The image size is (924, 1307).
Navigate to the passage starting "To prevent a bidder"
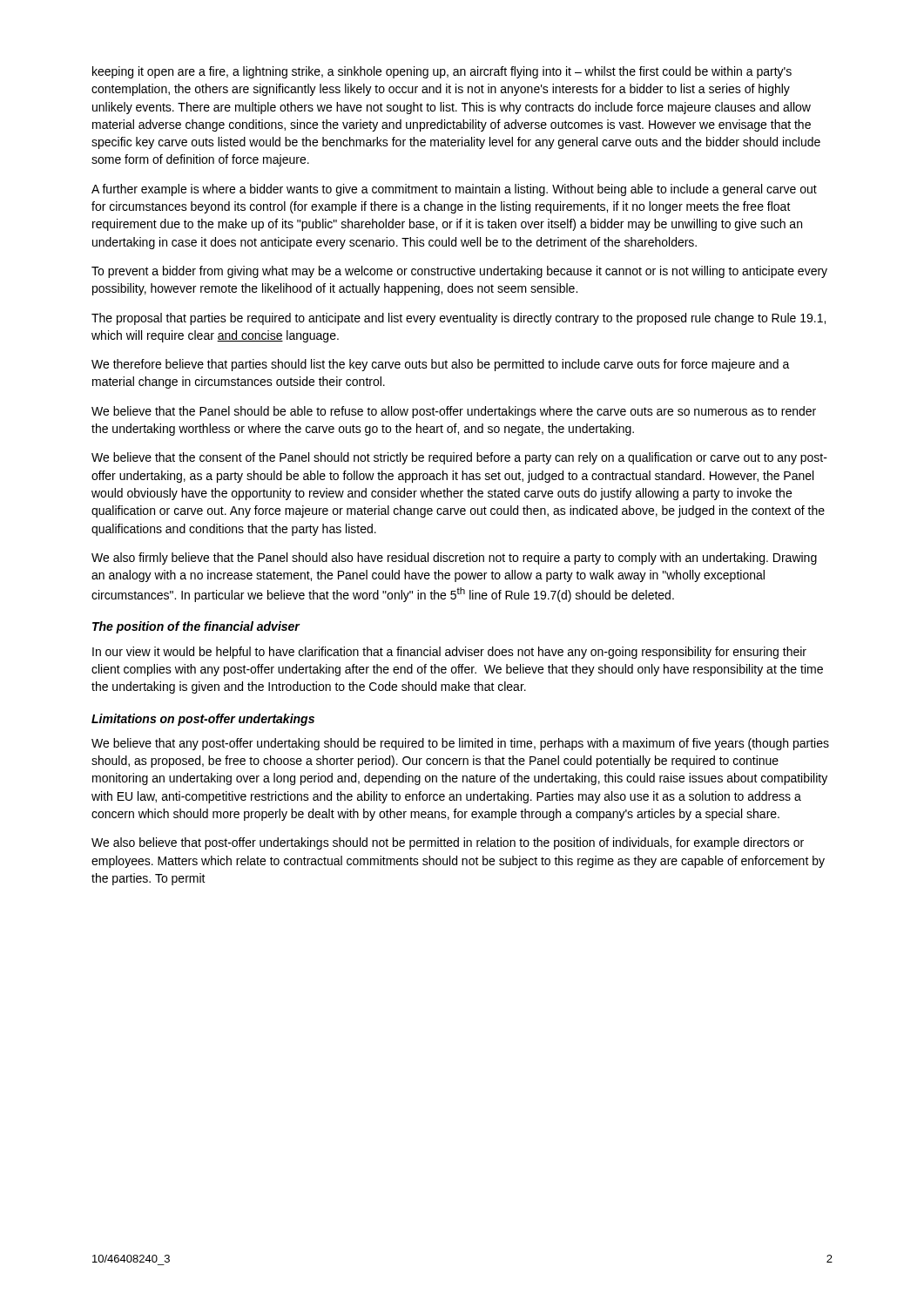coord(459,280)
